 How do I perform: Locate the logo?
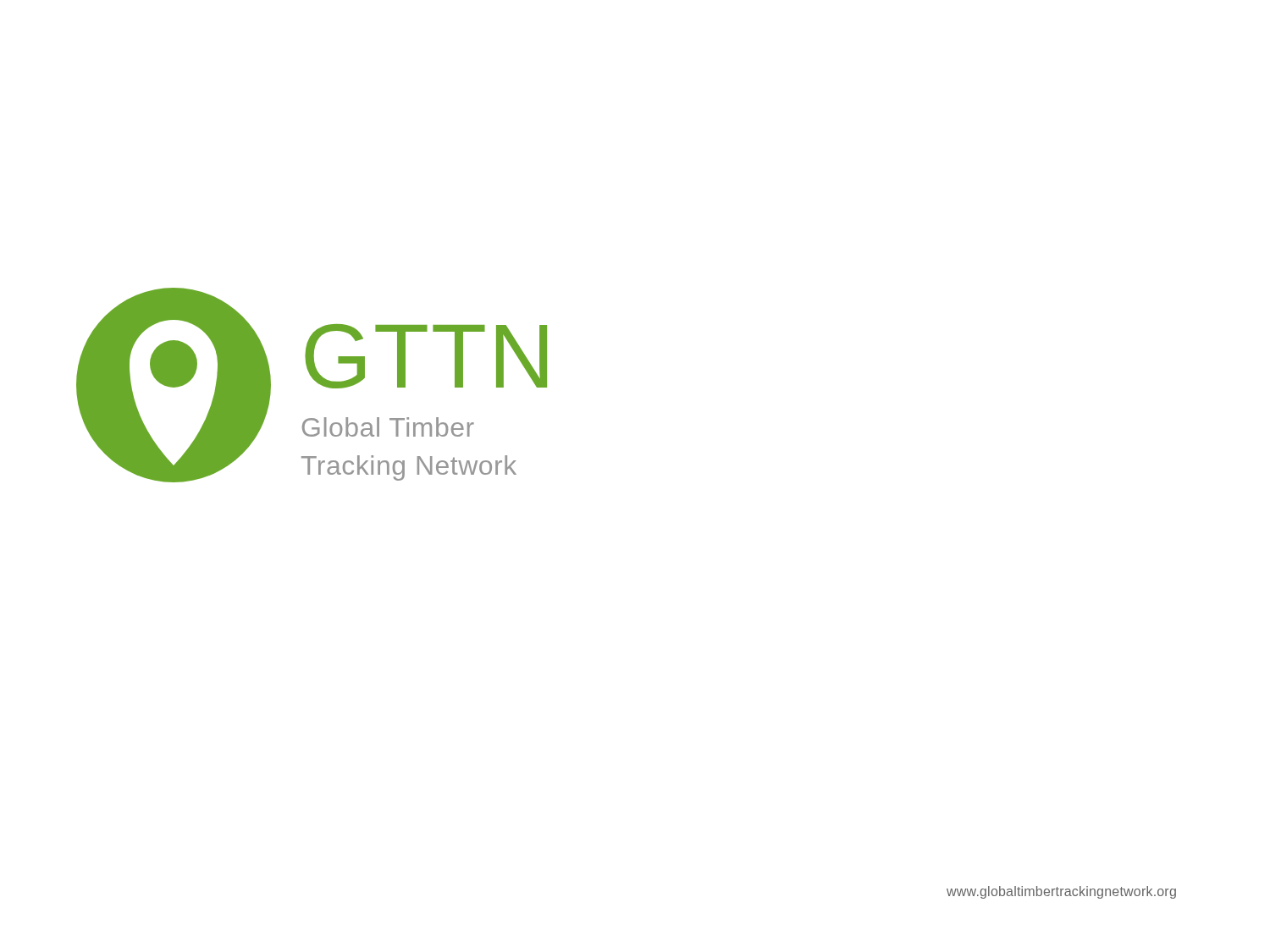tap(314, 398)
